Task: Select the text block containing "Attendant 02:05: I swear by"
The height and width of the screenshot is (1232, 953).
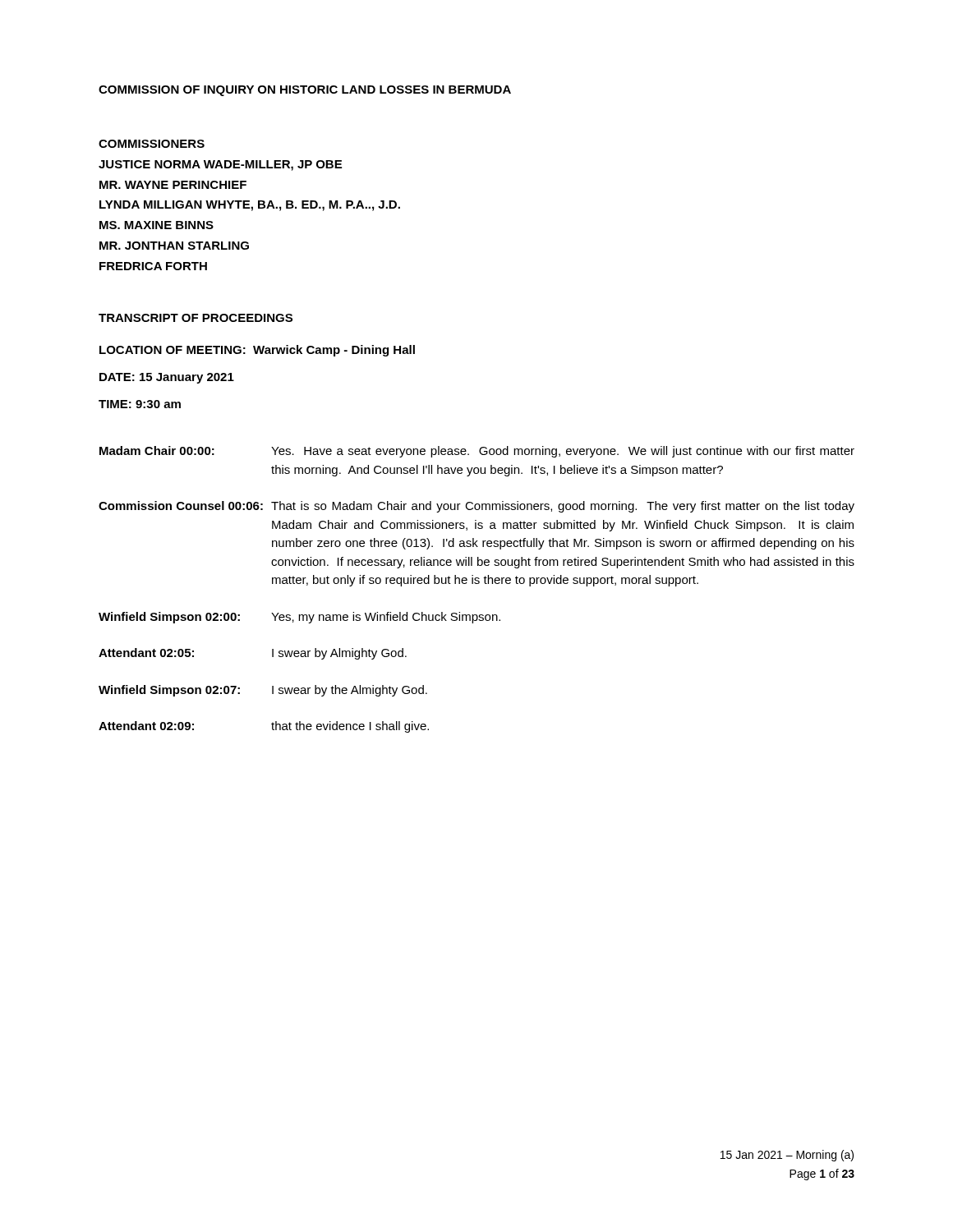Action: pyautogui.click(x=145, y=653)
